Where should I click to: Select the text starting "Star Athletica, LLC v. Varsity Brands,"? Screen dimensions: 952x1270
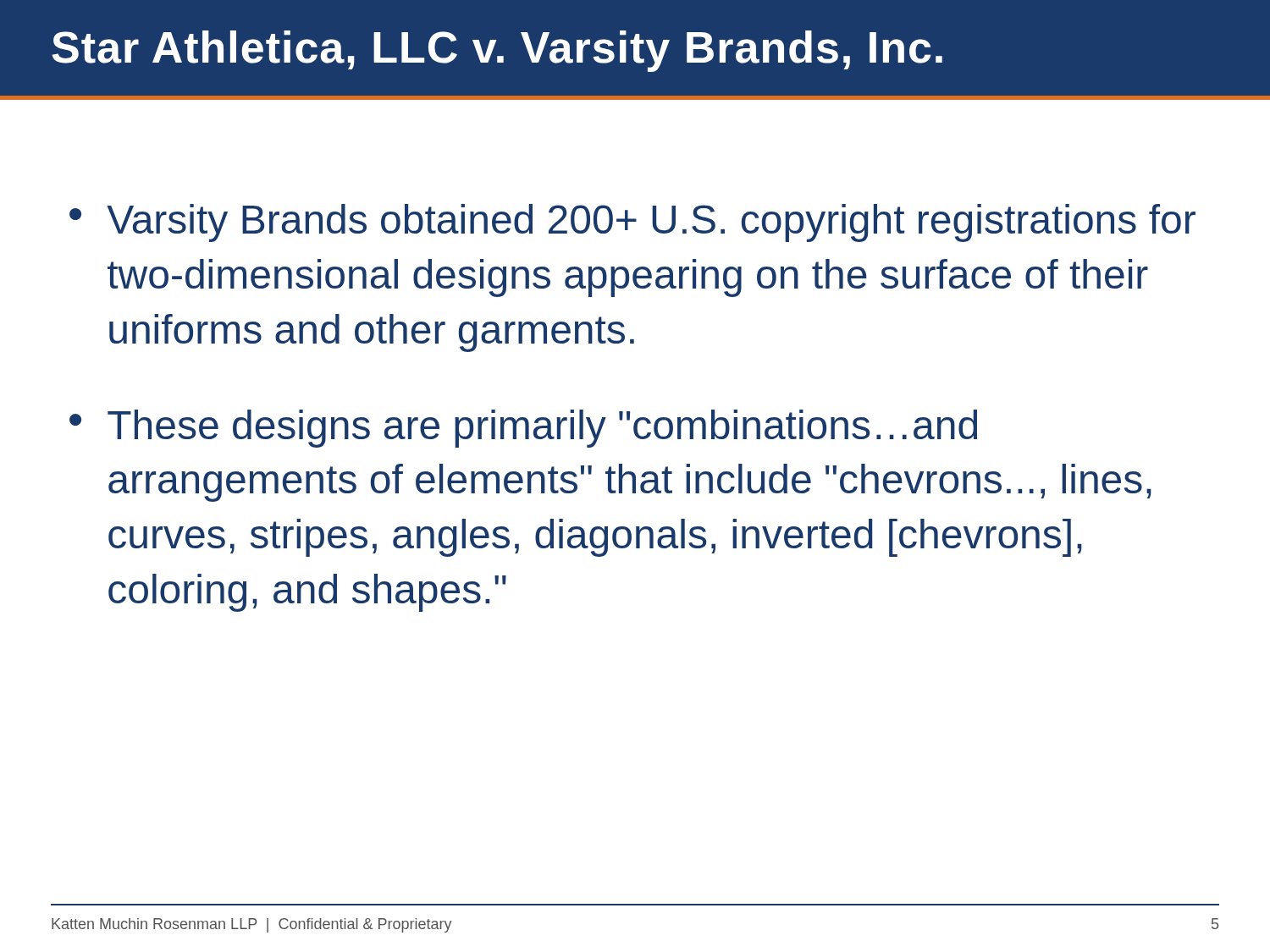pos(498,47)
